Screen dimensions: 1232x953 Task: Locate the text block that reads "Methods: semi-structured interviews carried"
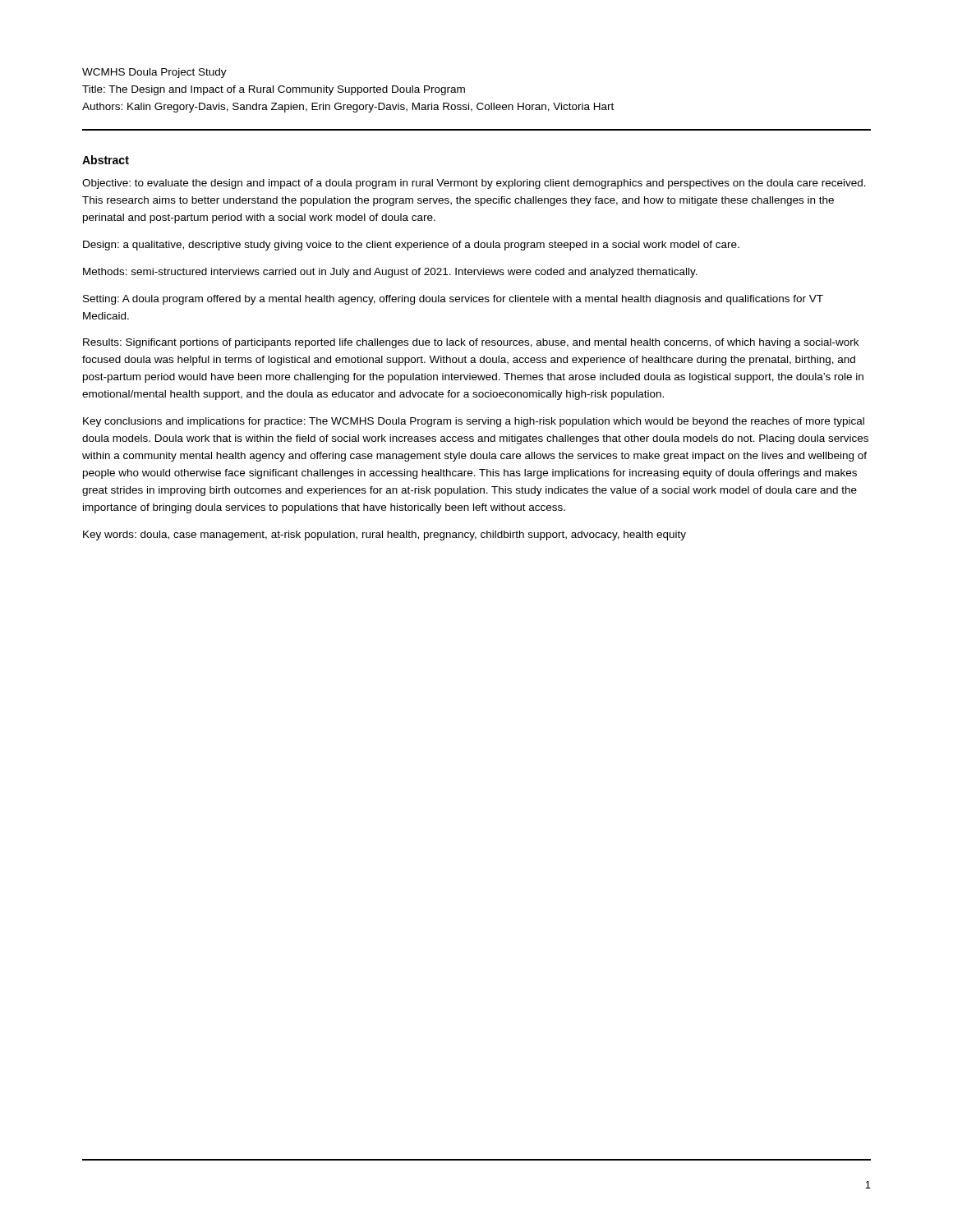pyautogui.click(x=390, y=271)
